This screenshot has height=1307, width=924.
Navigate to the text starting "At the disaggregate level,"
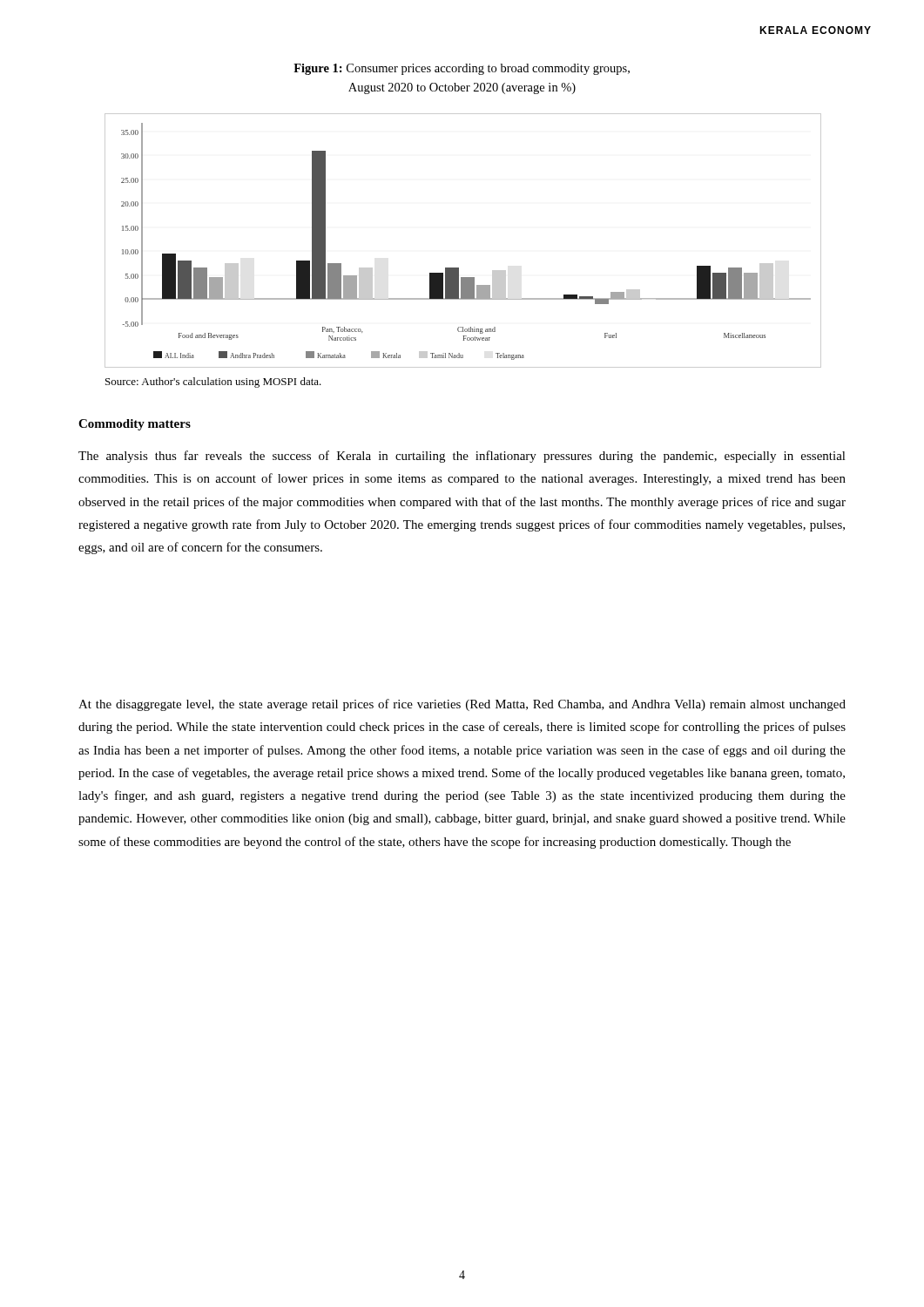462,773
